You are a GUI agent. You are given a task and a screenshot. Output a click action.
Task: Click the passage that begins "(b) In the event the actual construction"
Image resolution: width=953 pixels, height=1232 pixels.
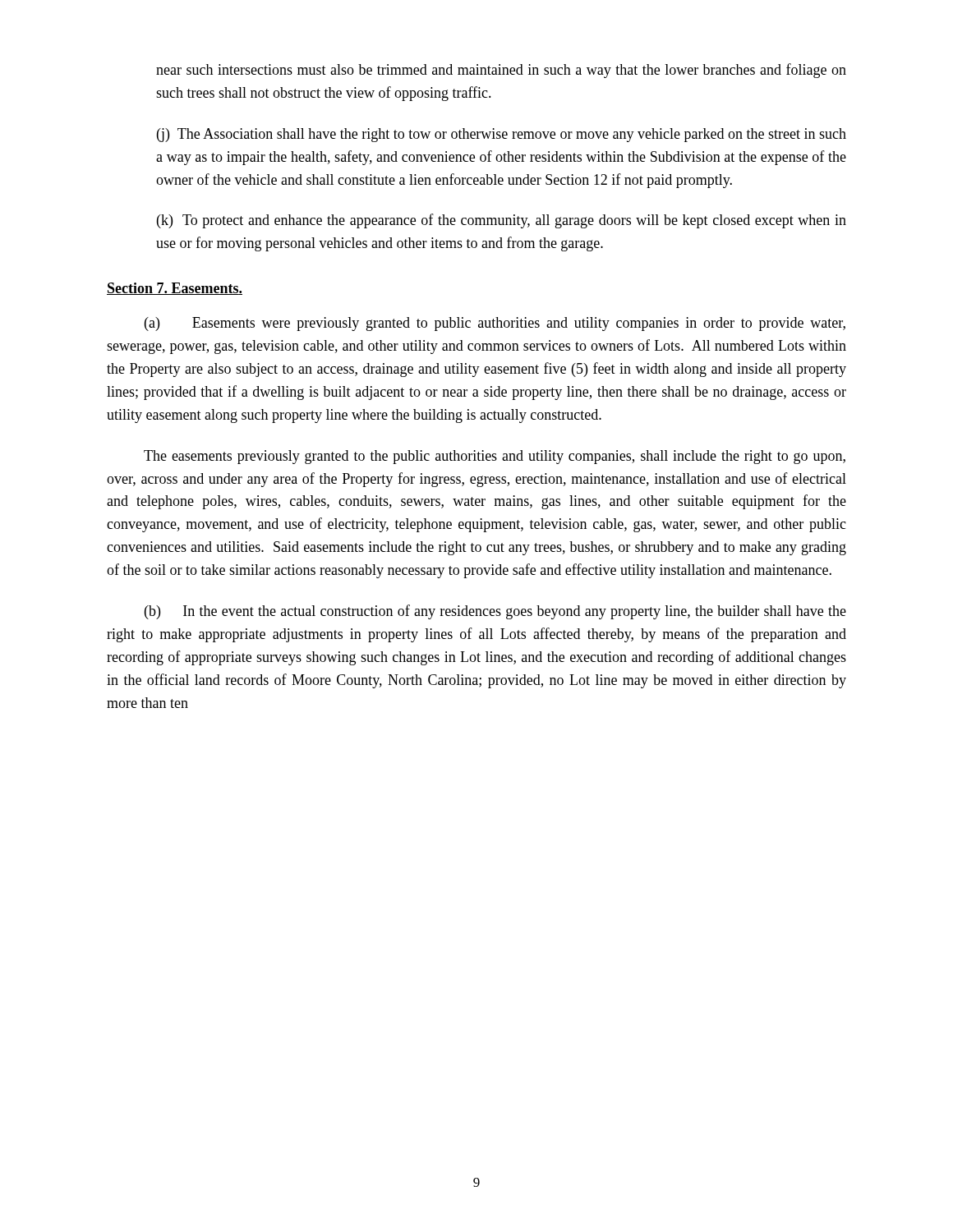pyautogui.click(x=476, y=657)
